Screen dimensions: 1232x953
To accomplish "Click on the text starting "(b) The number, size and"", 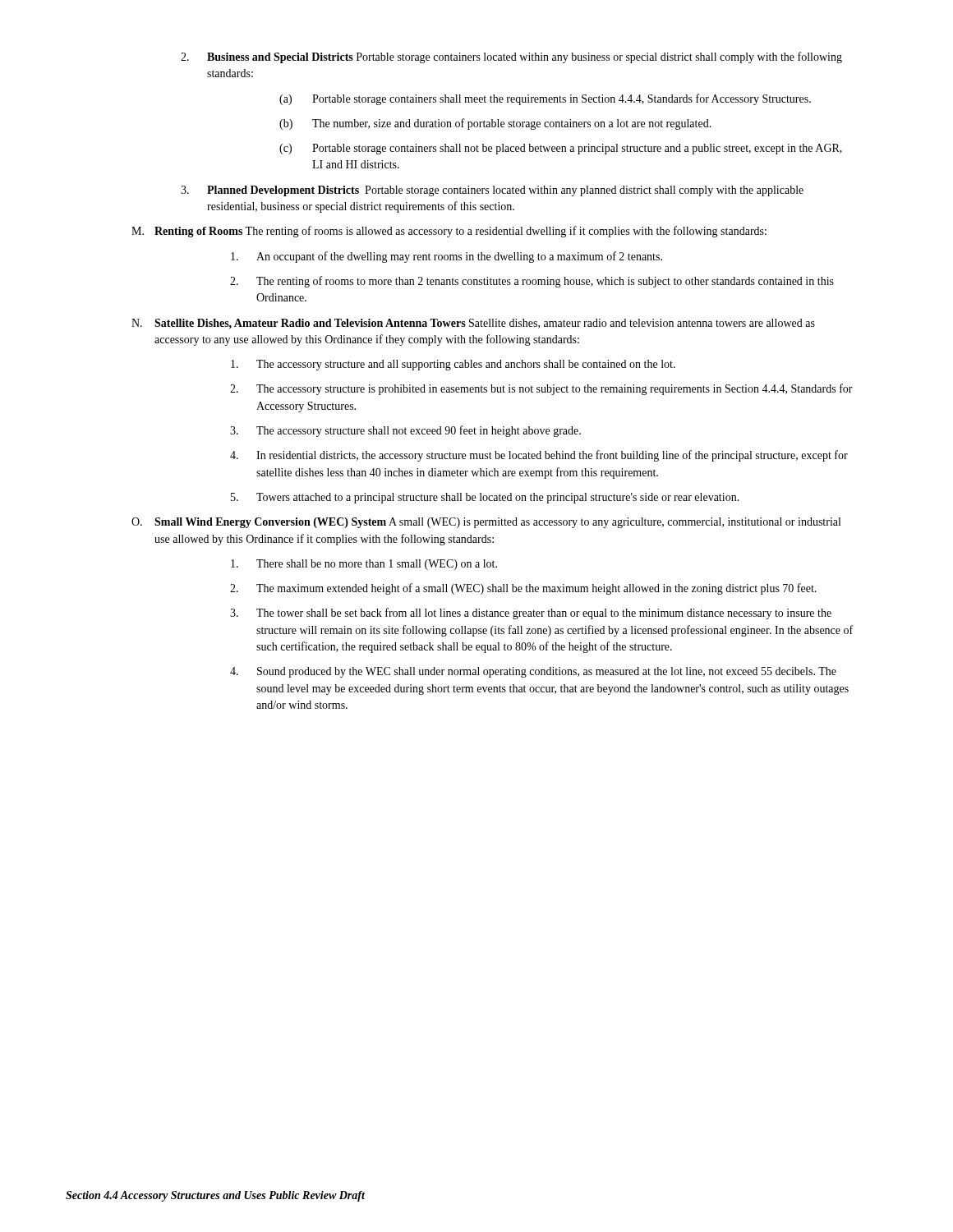I will coord(567,124).
